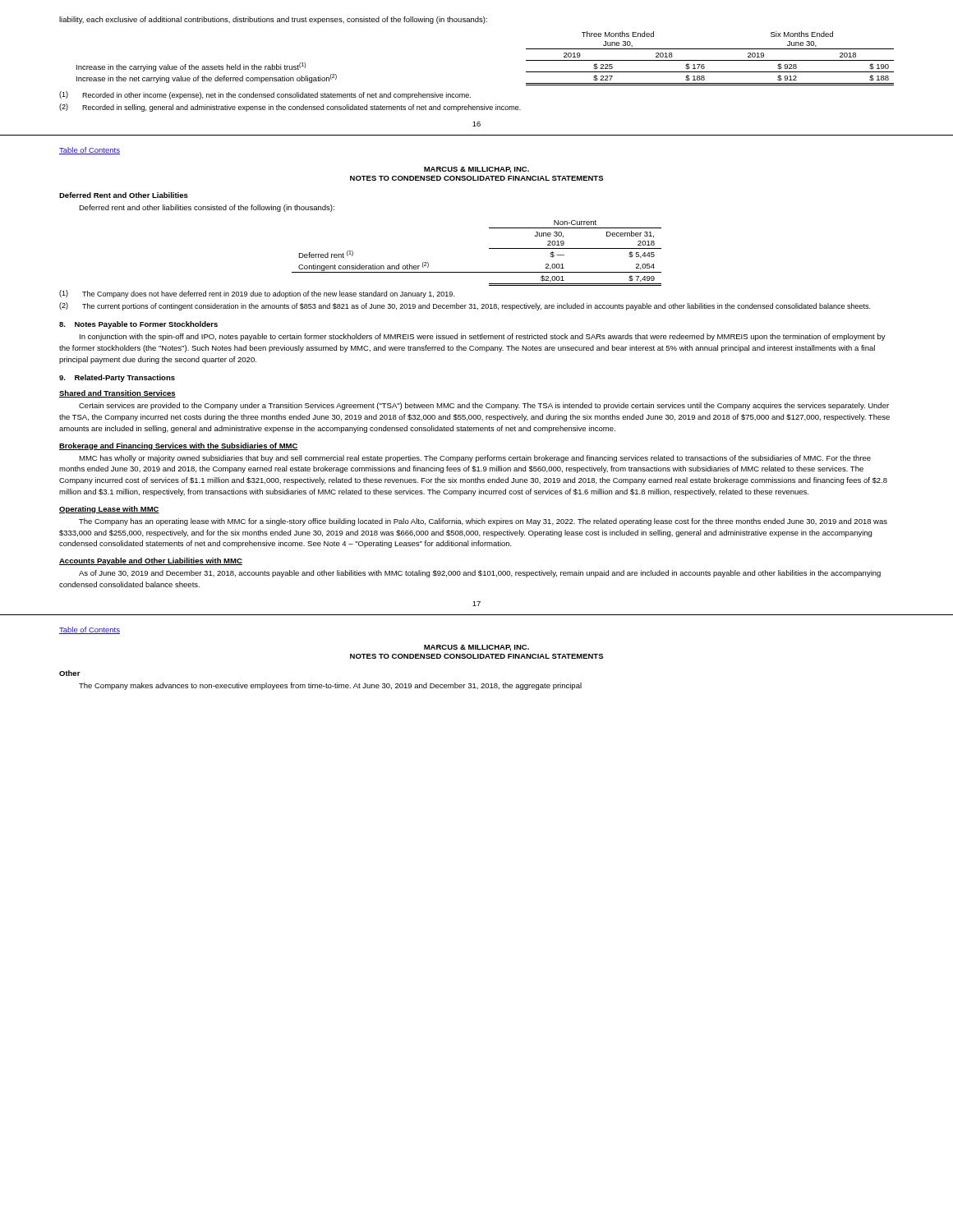This screenshot has height=1232, width=953.
Task: Click on the text block containing "Deferred rent and other liabilities consisted of"
Action: 207,208
